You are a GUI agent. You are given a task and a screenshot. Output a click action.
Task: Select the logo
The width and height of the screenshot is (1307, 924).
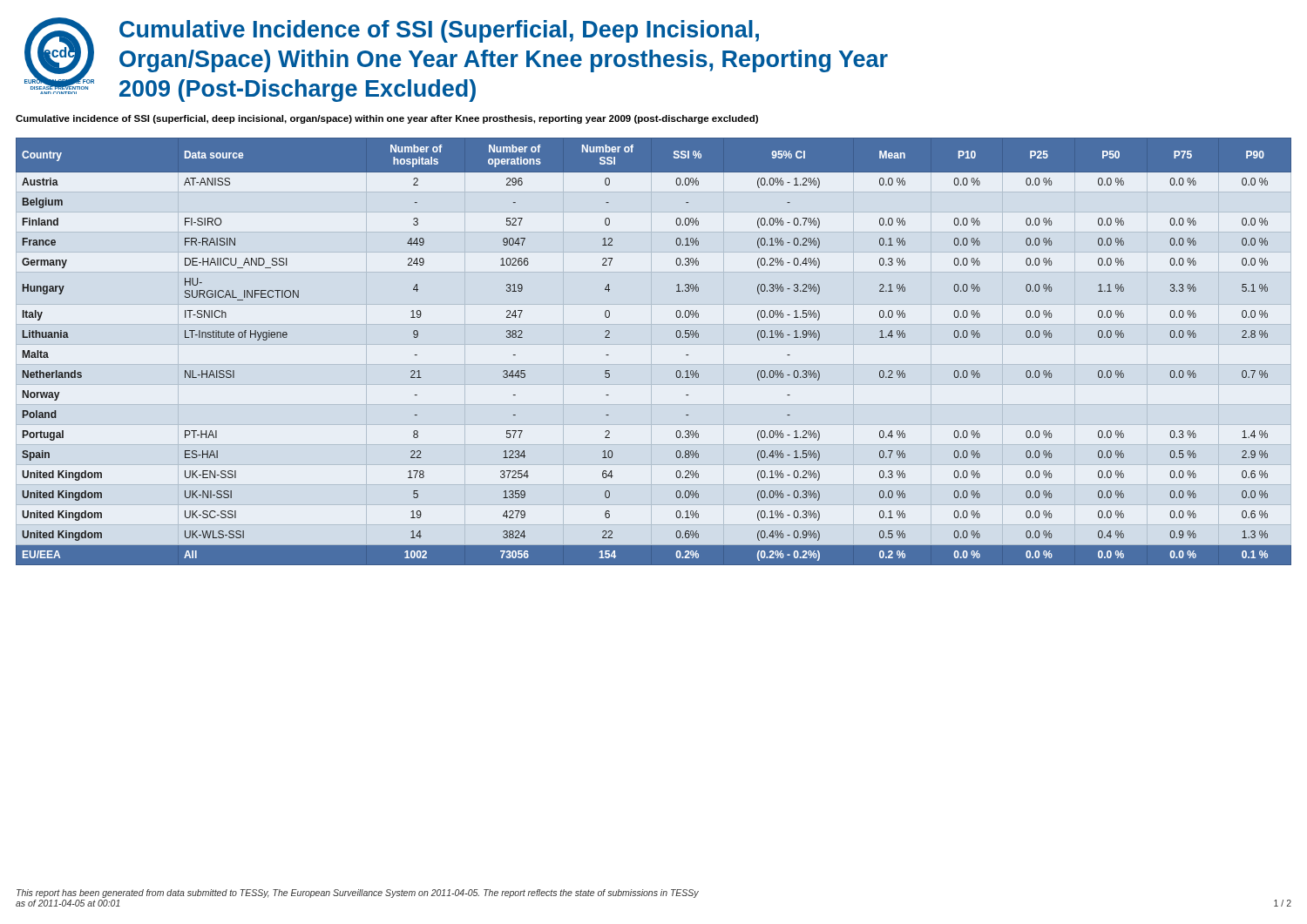tap(59, 55)
